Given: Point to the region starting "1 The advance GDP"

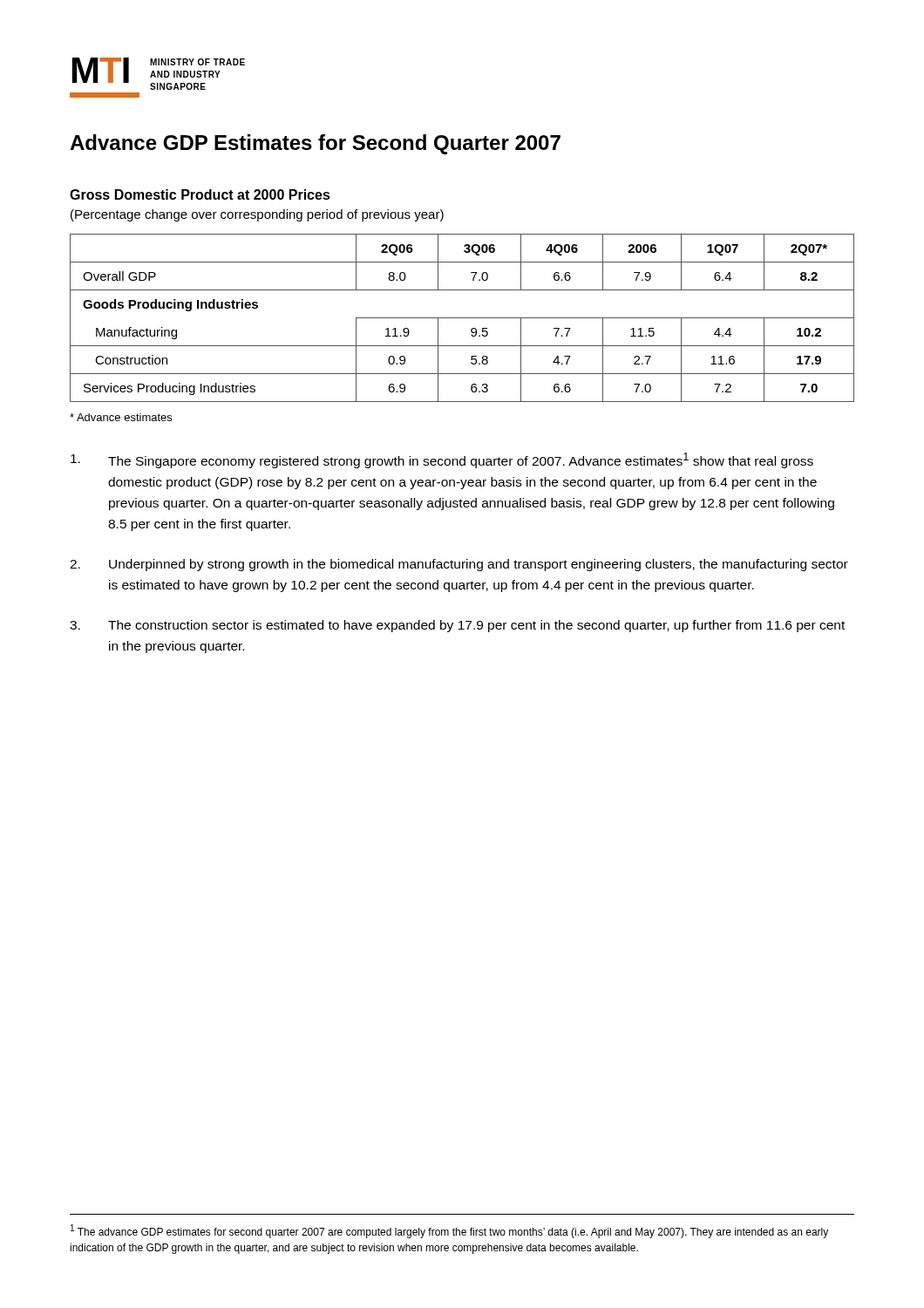Looking at the screenshot, I should [x=449, y=1239].
